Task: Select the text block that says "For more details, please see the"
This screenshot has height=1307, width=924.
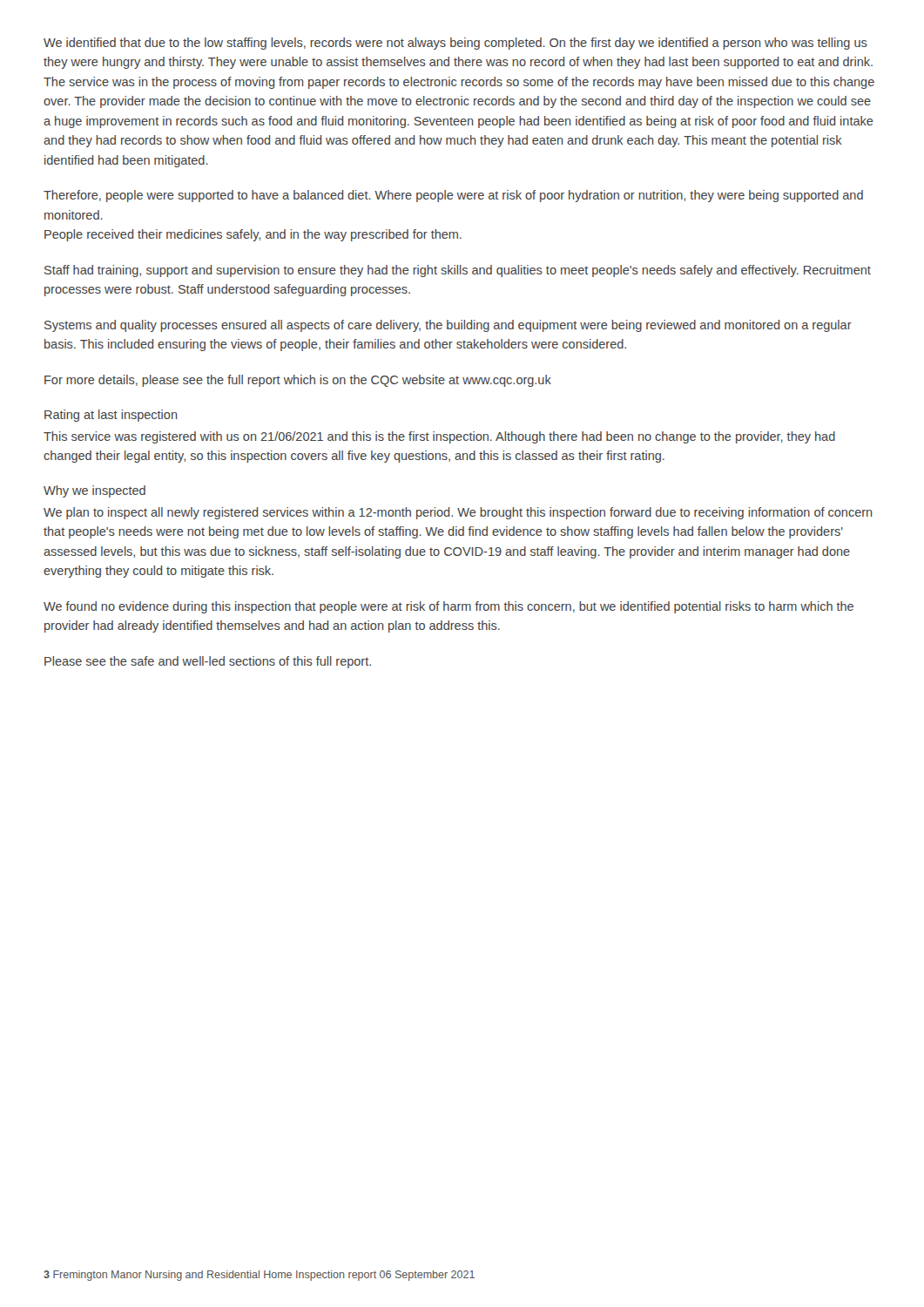Action: [x=297, y=379]
